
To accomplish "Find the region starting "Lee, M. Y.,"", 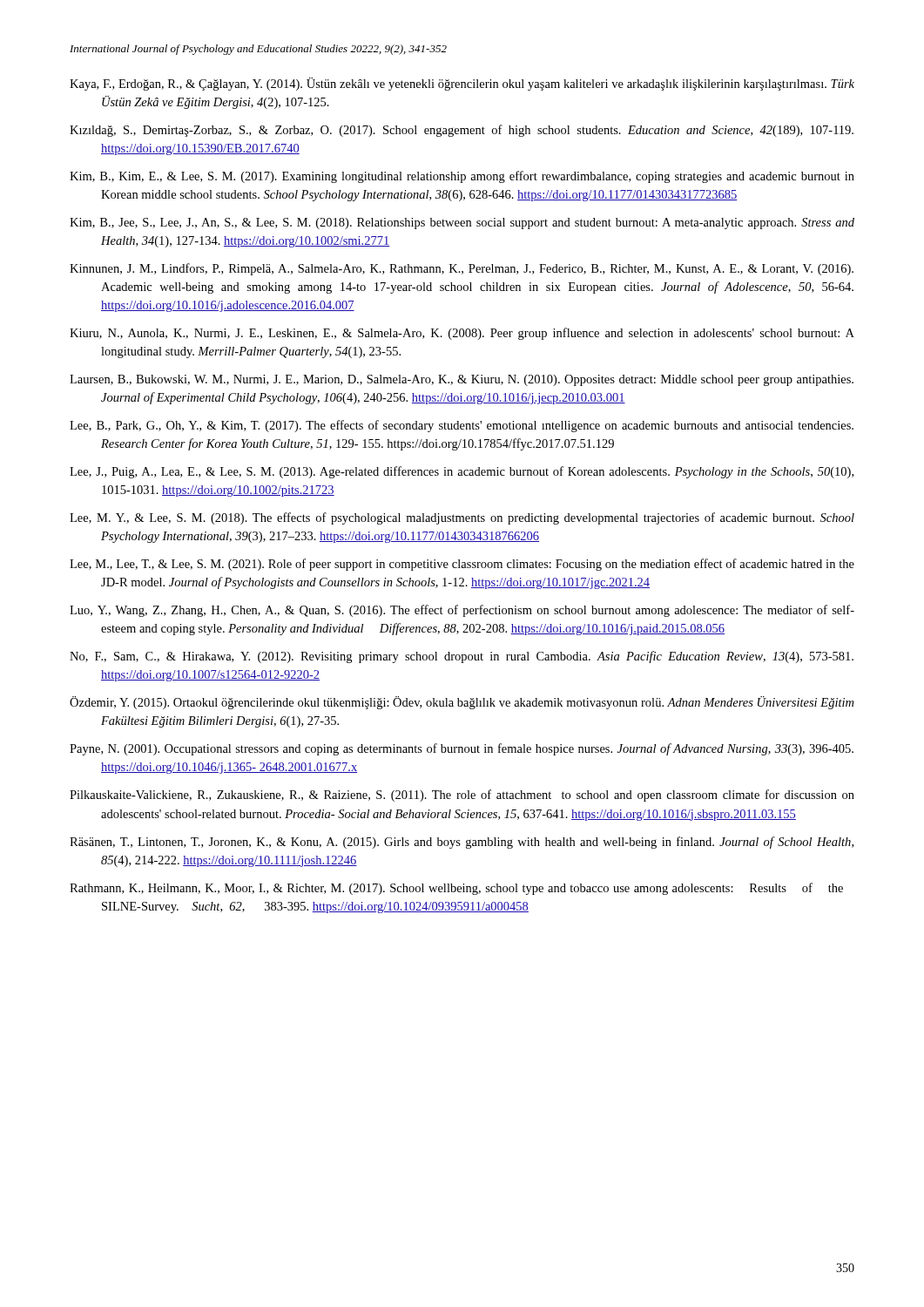I will pos(462,527).
